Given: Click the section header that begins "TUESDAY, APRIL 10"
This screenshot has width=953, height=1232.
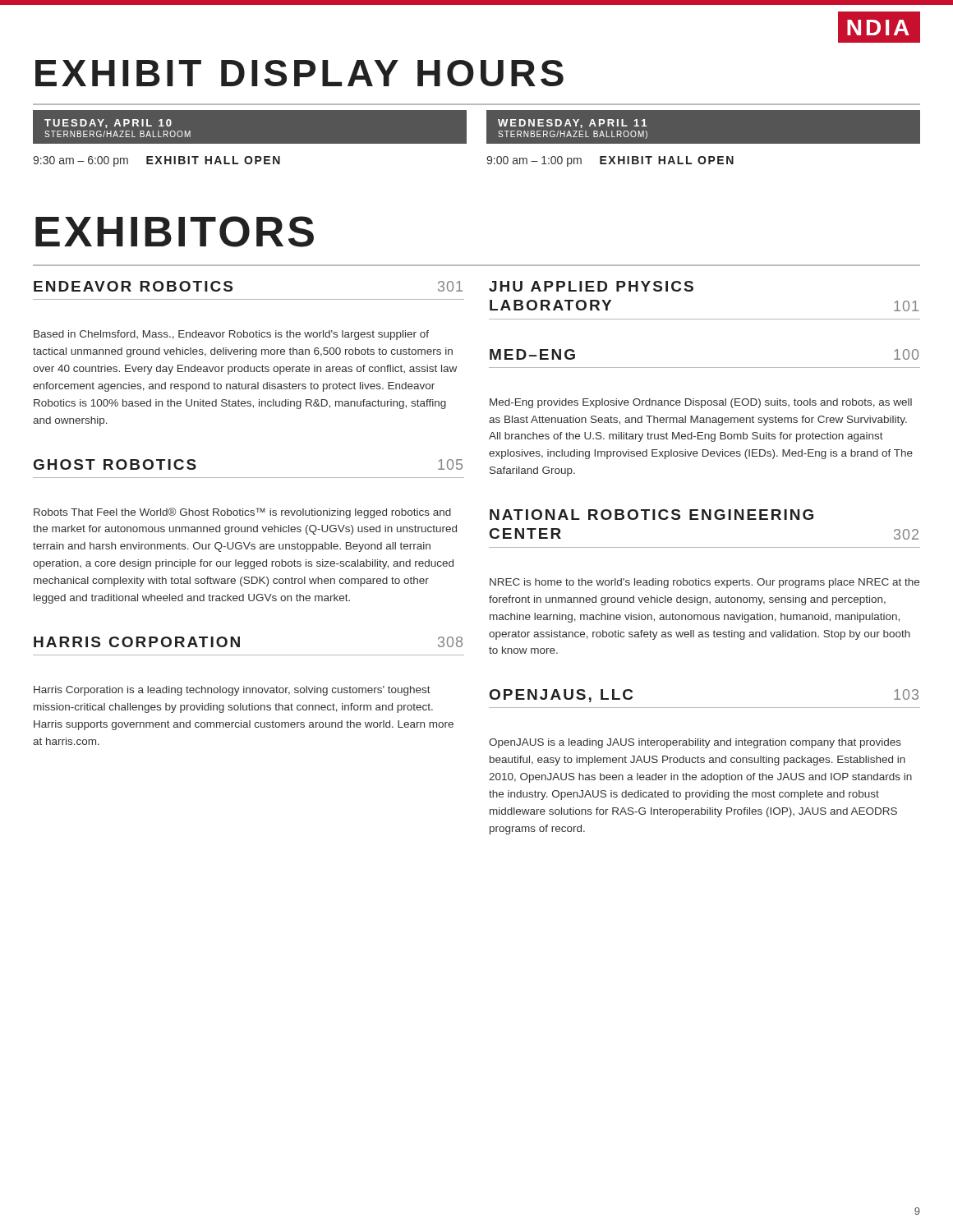Looking at the screenshot, I should [x=108, y=124].
